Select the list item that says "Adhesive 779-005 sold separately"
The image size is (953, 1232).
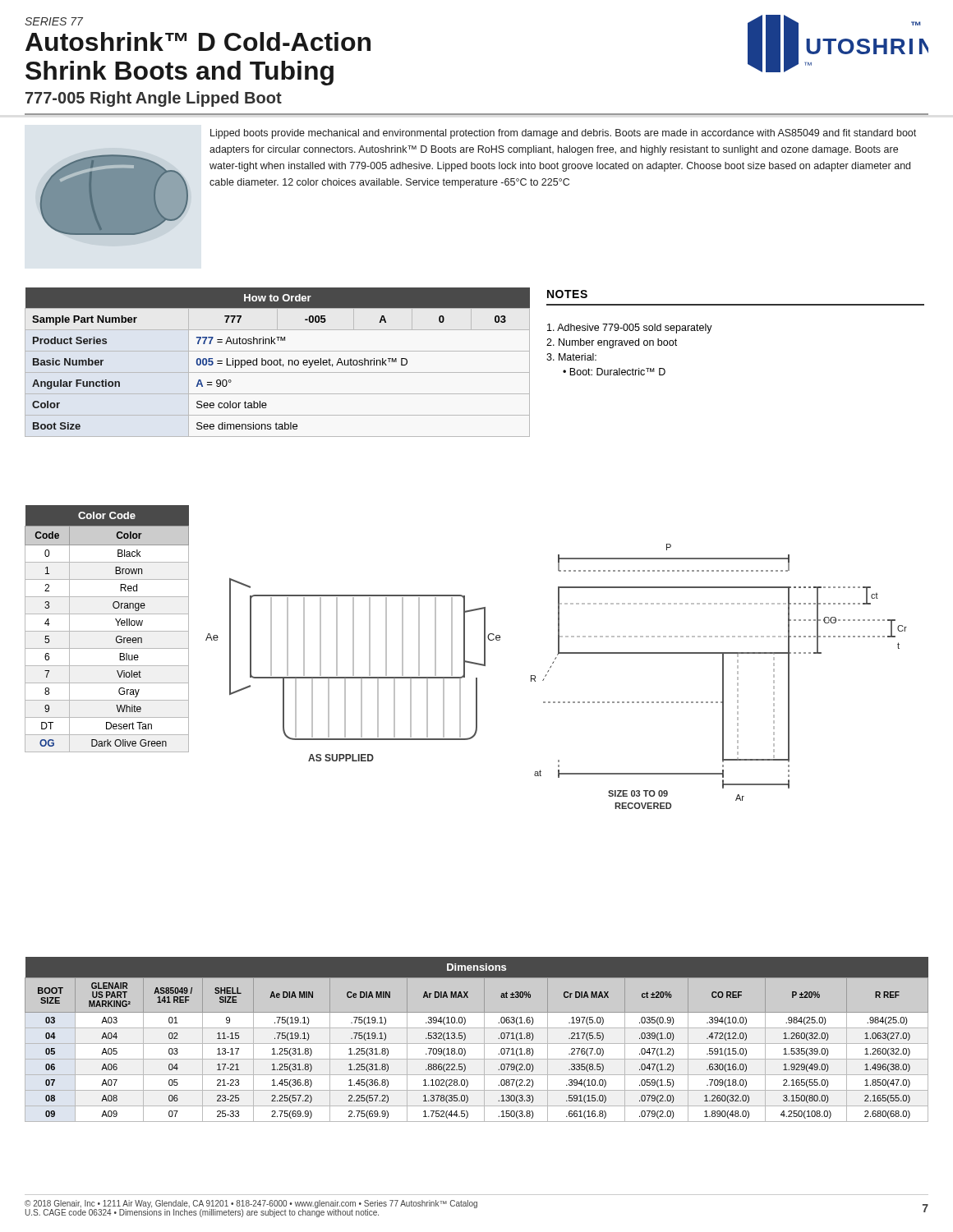click(629, 328)
